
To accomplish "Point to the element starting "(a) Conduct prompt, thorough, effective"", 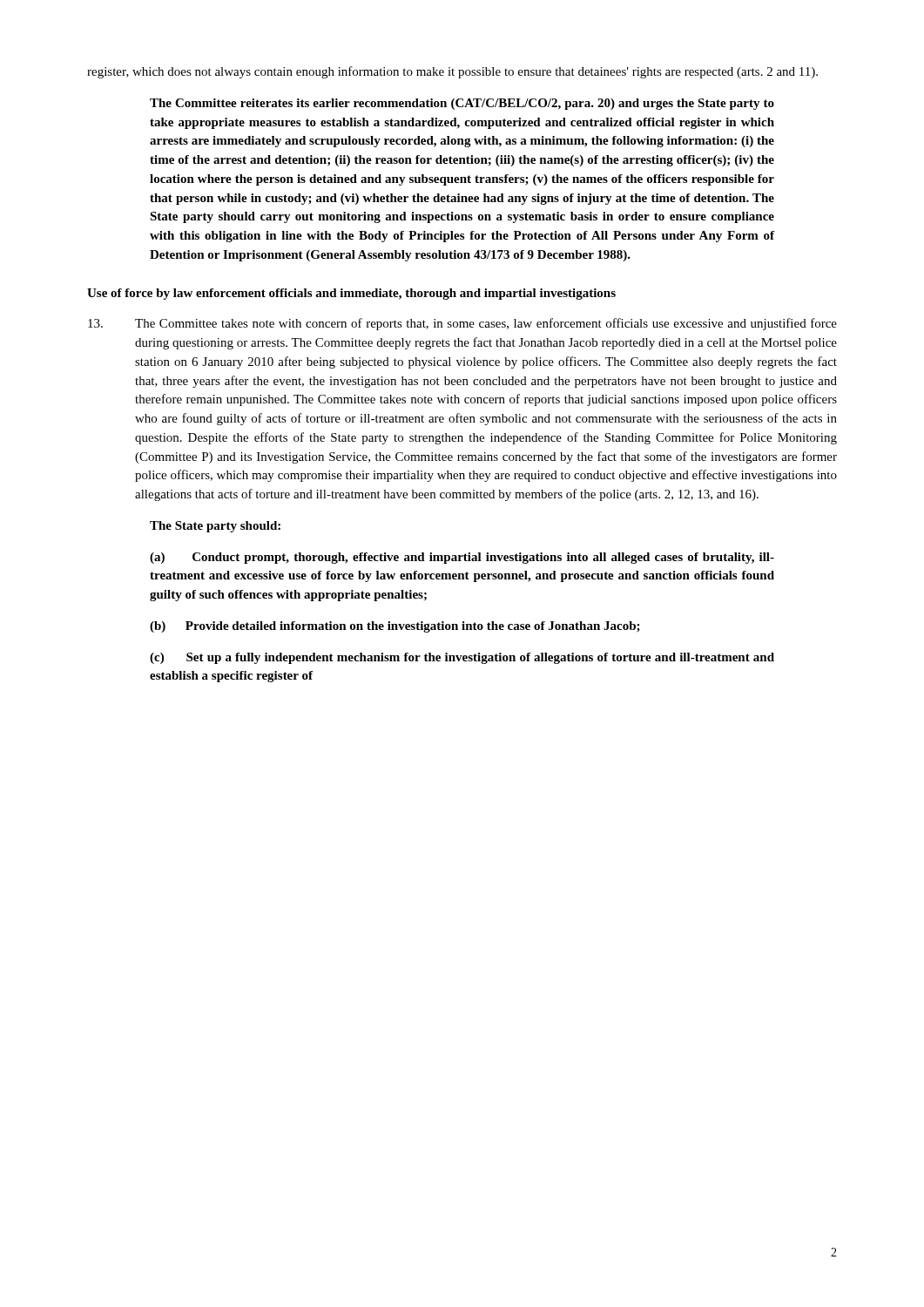I will [462, 575].
